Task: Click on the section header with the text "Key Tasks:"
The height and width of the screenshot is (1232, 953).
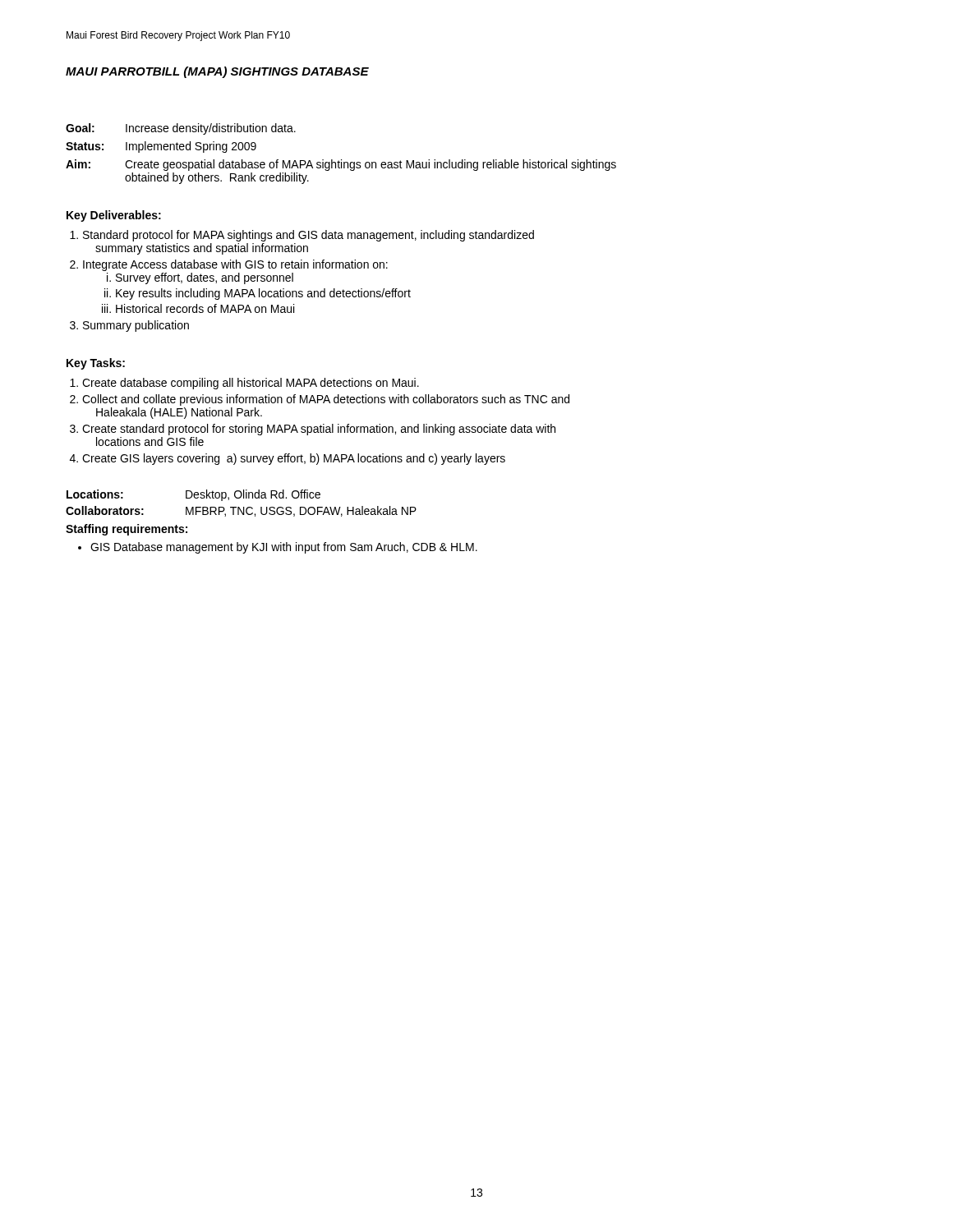Action: tap(96, 363)
